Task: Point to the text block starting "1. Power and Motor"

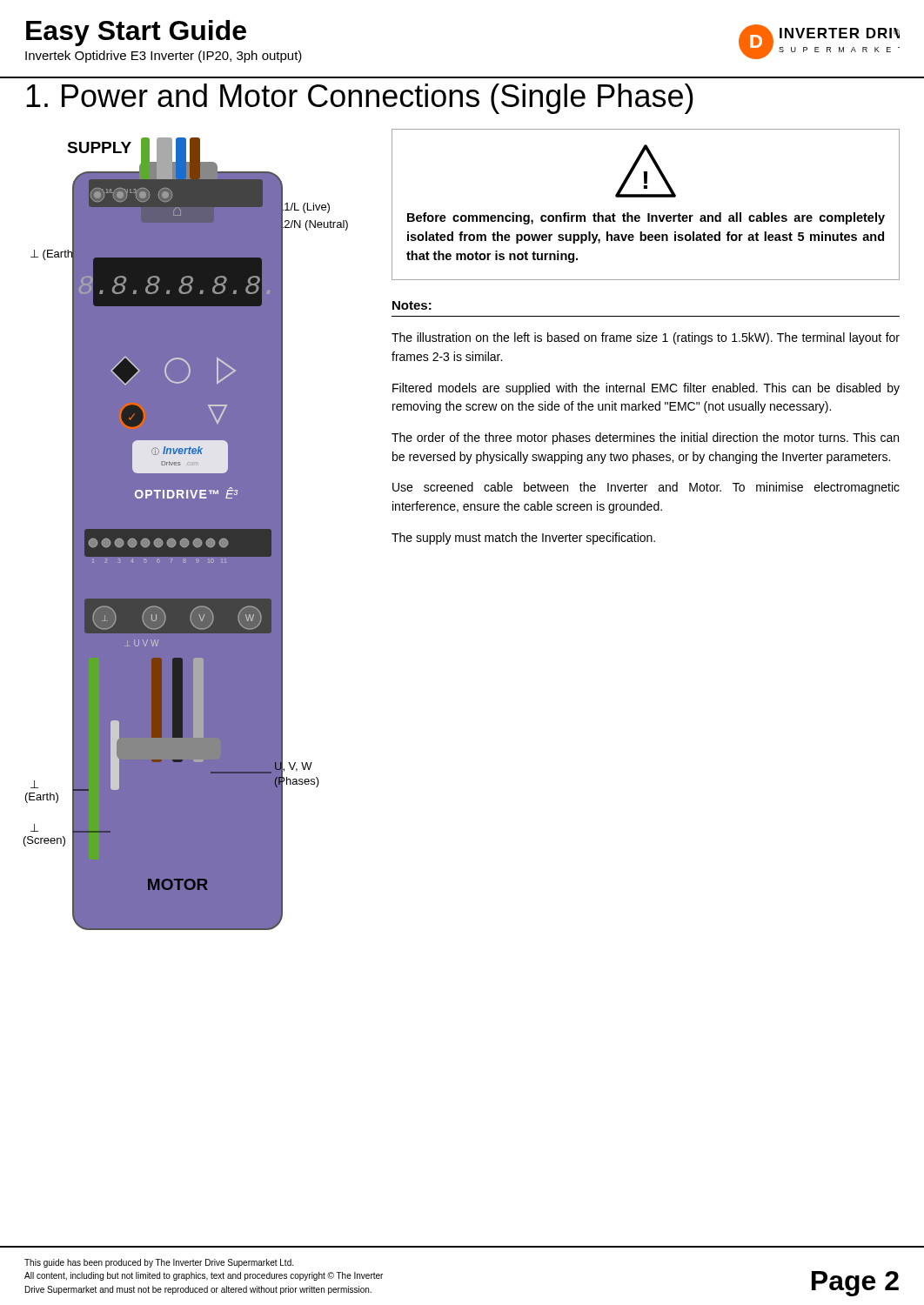Action: point(360,96)
